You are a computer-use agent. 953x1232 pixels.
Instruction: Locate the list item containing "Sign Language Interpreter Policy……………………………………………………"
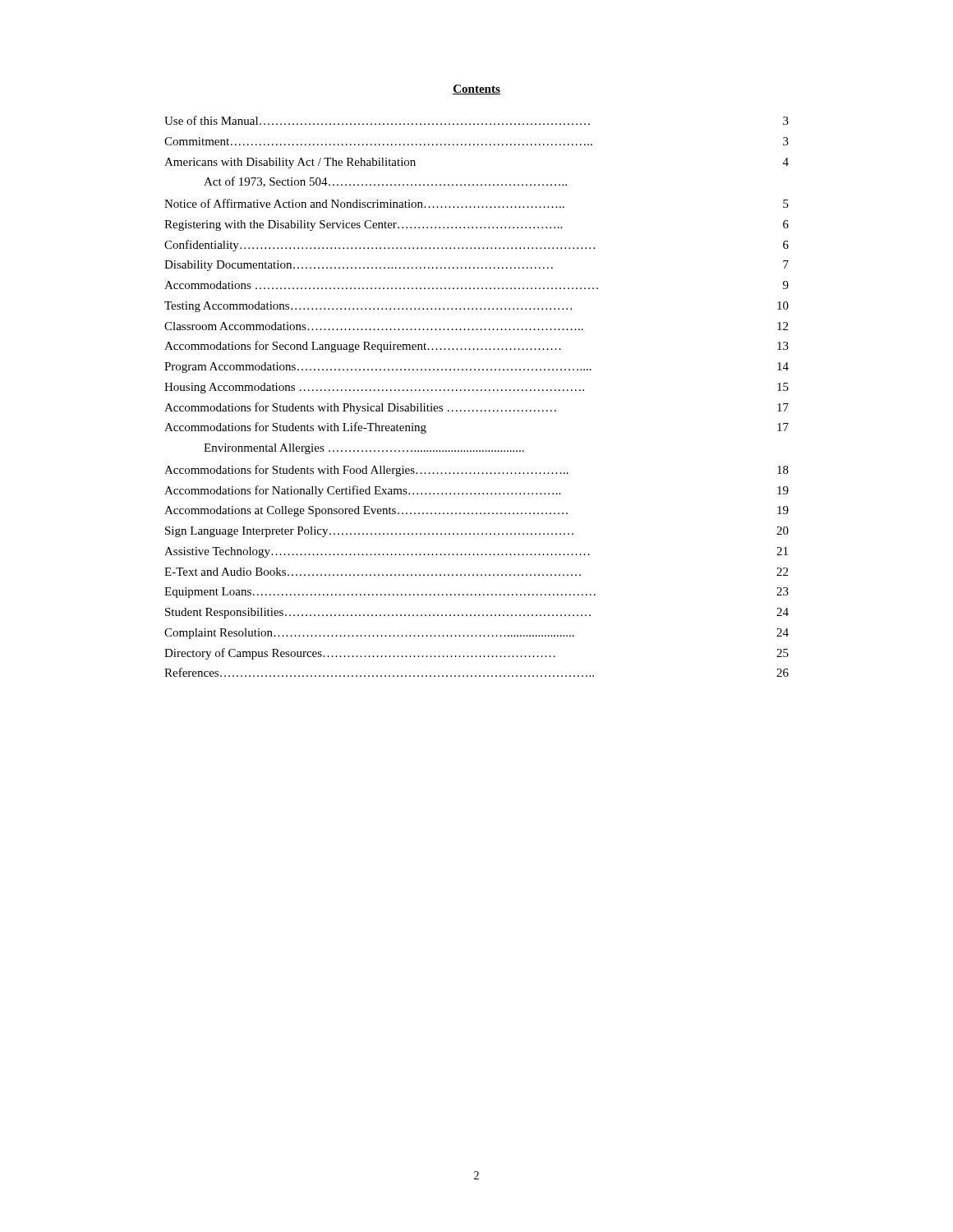coord(476,531)
